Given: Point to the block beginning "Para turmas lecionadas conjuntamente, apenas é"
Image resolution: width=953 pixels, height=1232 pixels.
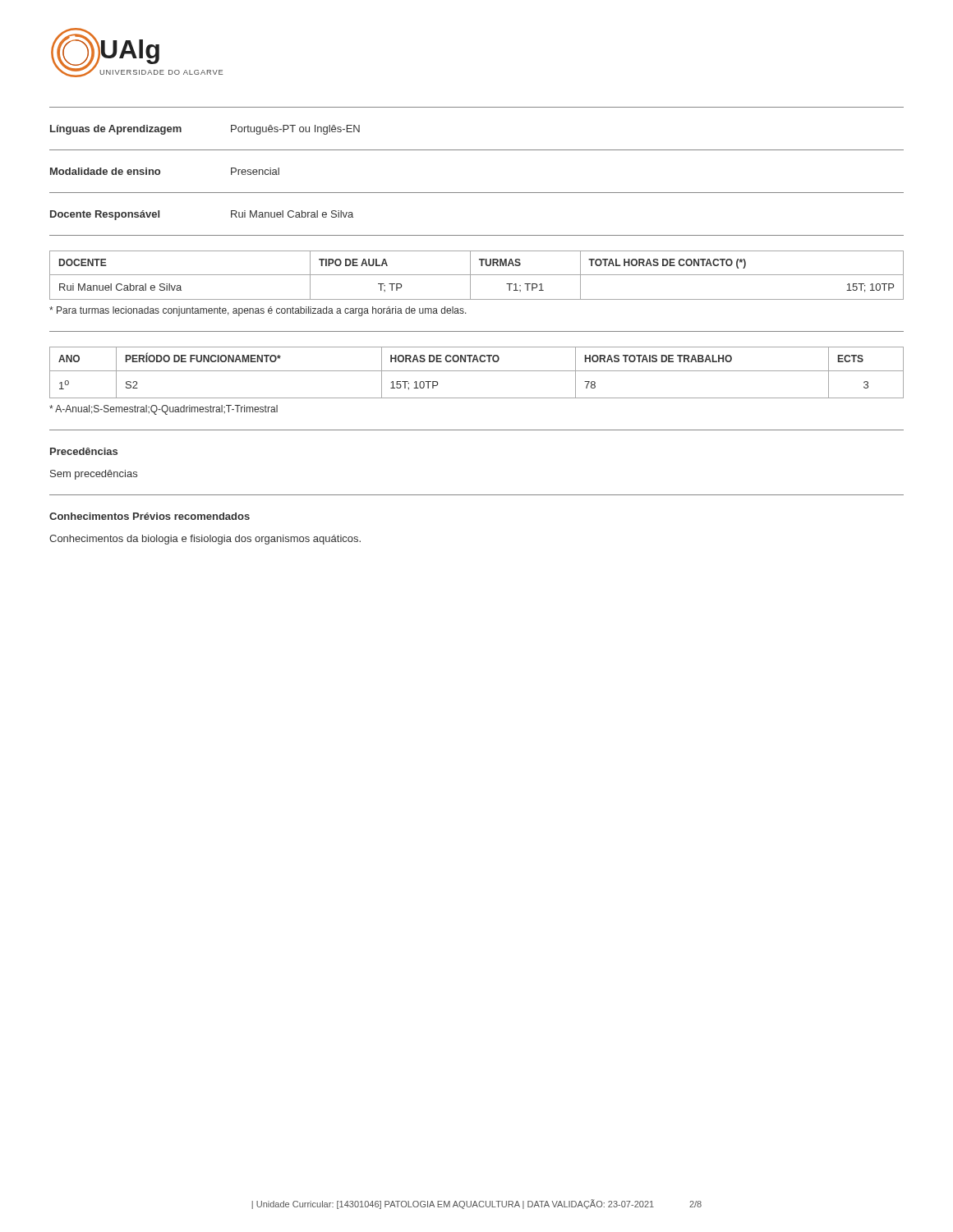Looking at the screenshot, I should point(476,310).
